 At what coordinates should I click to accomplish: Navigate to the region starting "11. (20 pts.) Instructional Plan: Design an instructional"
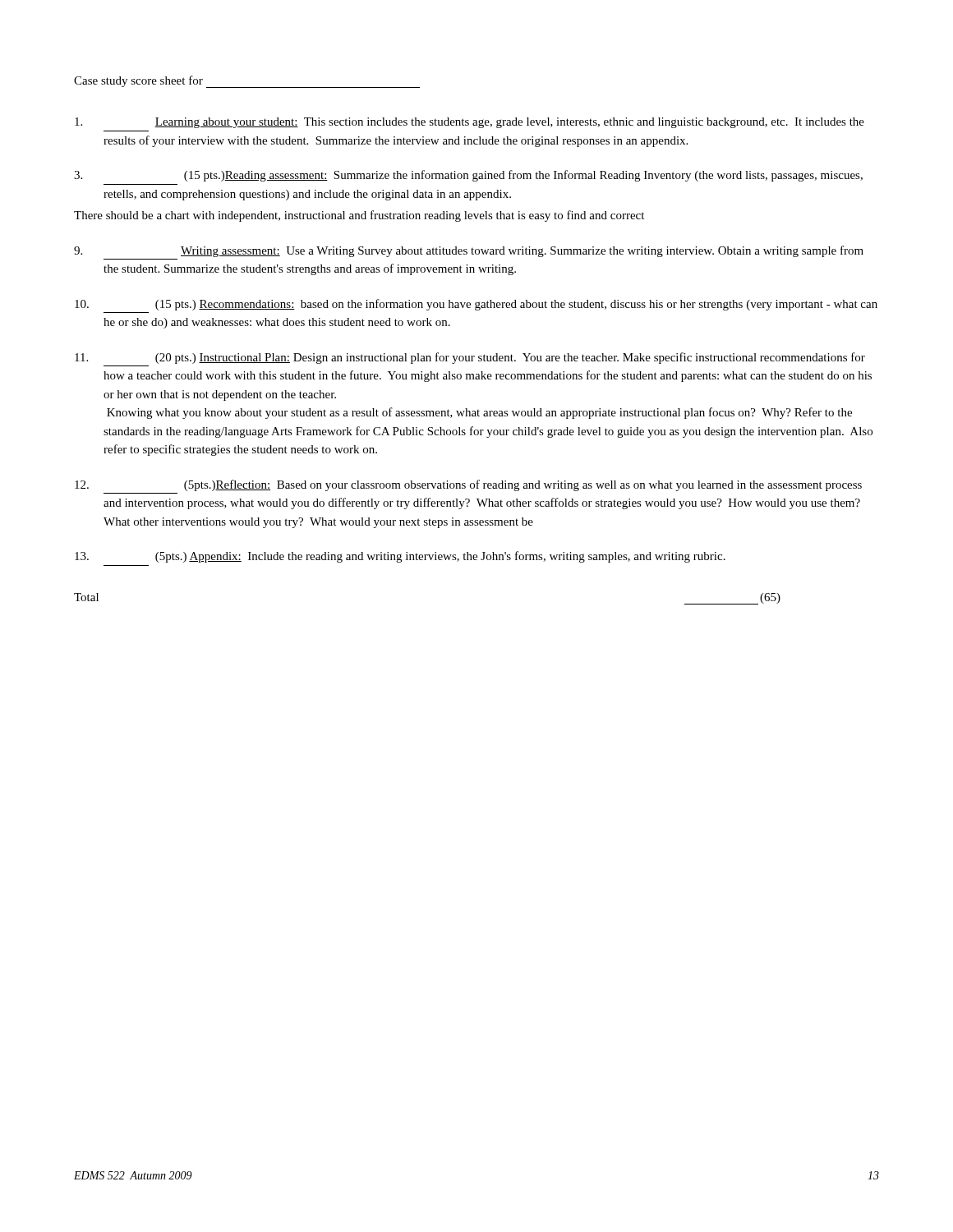pyautogui.click(x=476, y=403)
